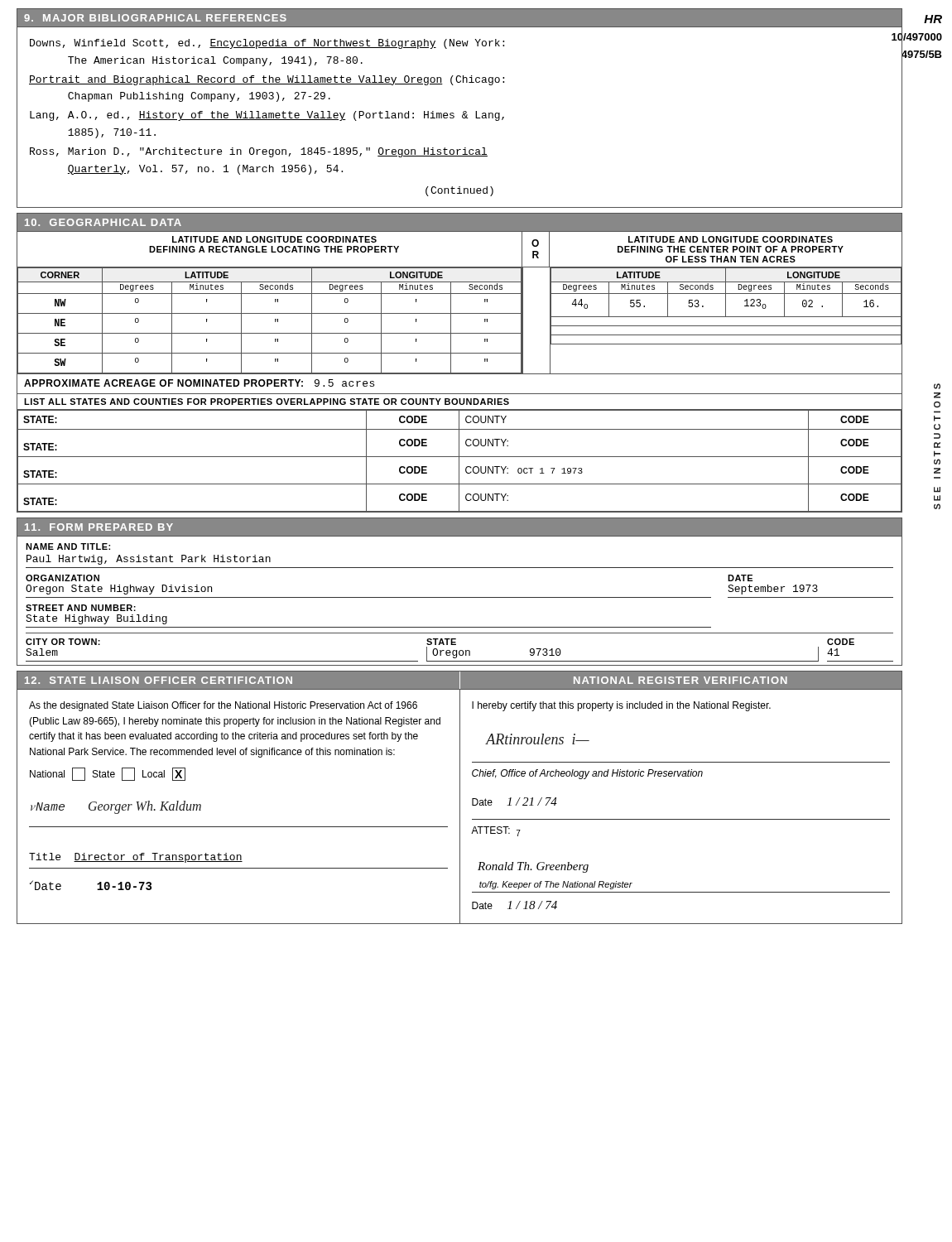Select the section header with the text "12. STATE LIAISON OFFICER CERTIFICATION"
The width and height of the screenshot is (952, 1242).
[159, 680]
